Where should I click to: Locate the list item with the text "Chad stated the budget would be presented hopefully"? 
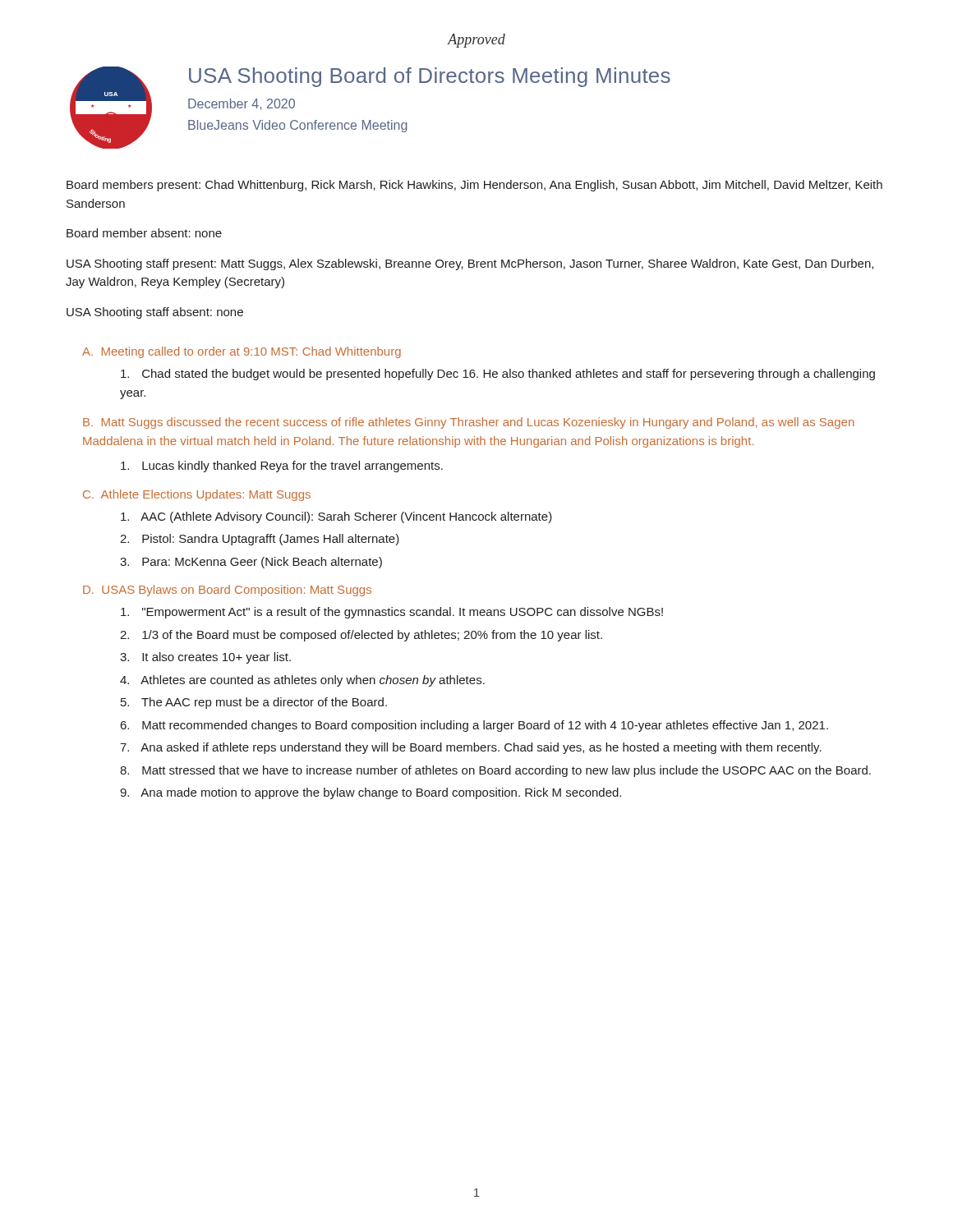pyautogui.click(x=498, y=382)
